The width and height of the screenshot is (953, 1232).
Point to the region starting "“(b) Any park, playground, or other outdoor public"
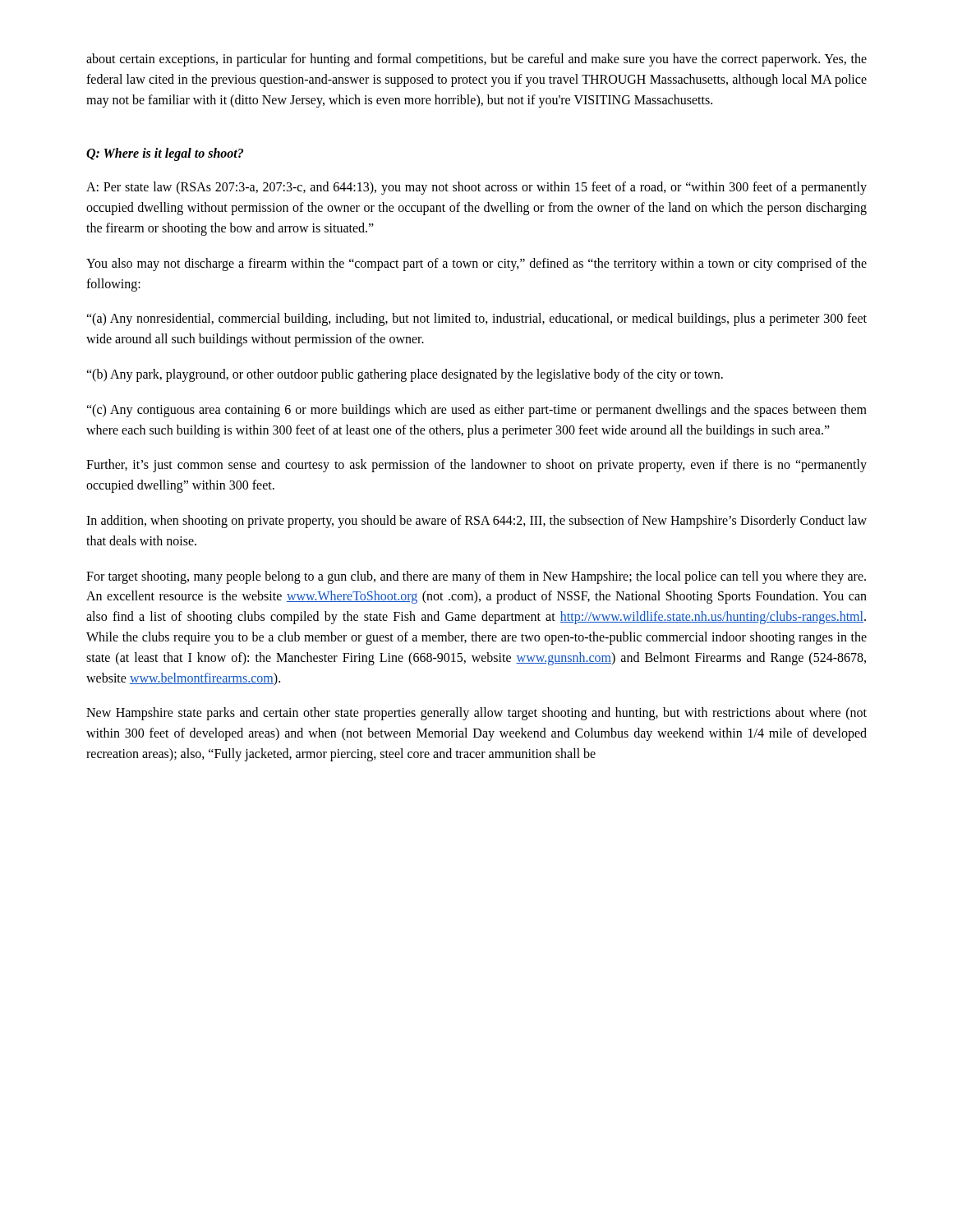(405, 374)
